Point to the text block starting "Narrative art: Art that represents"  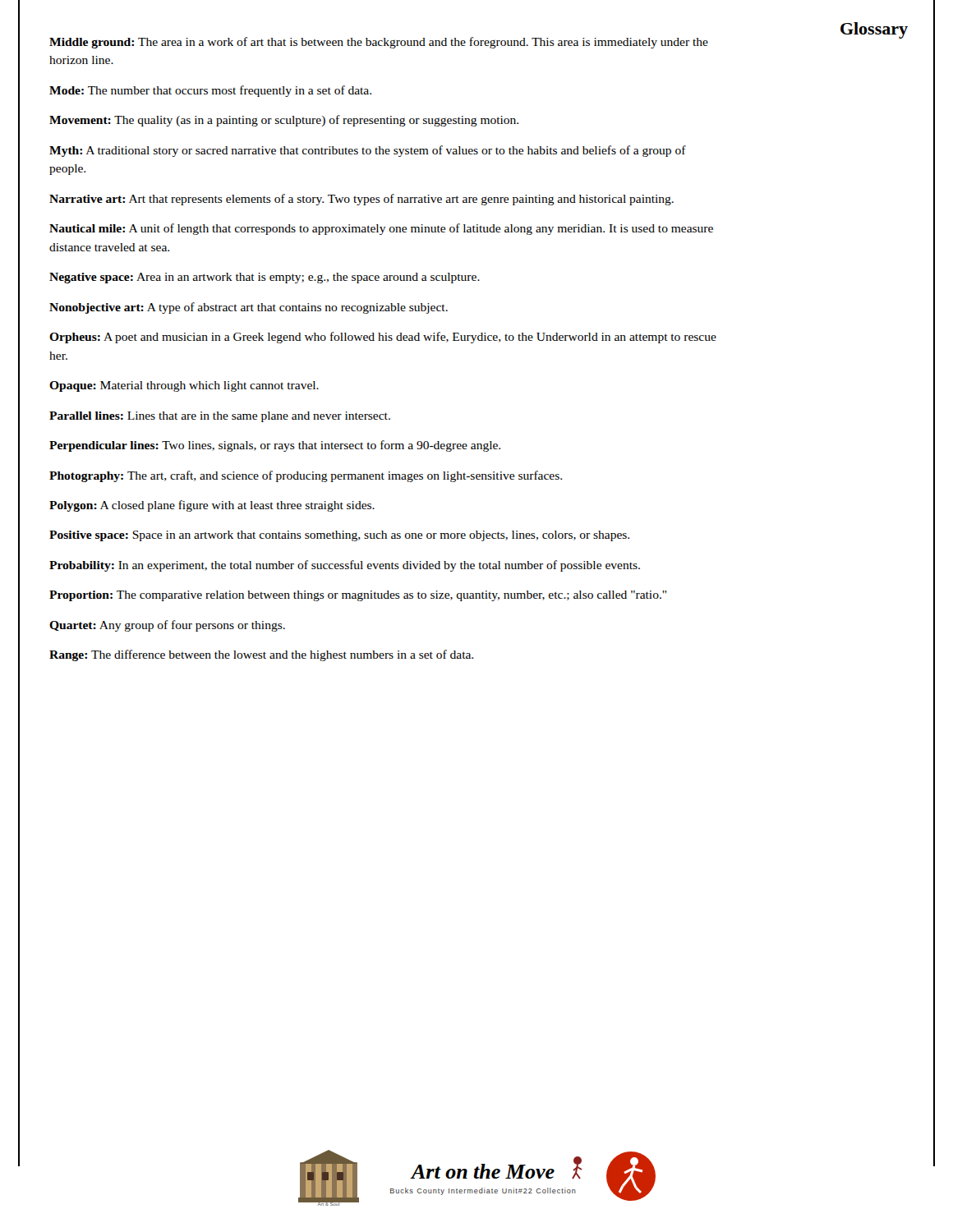362,198
